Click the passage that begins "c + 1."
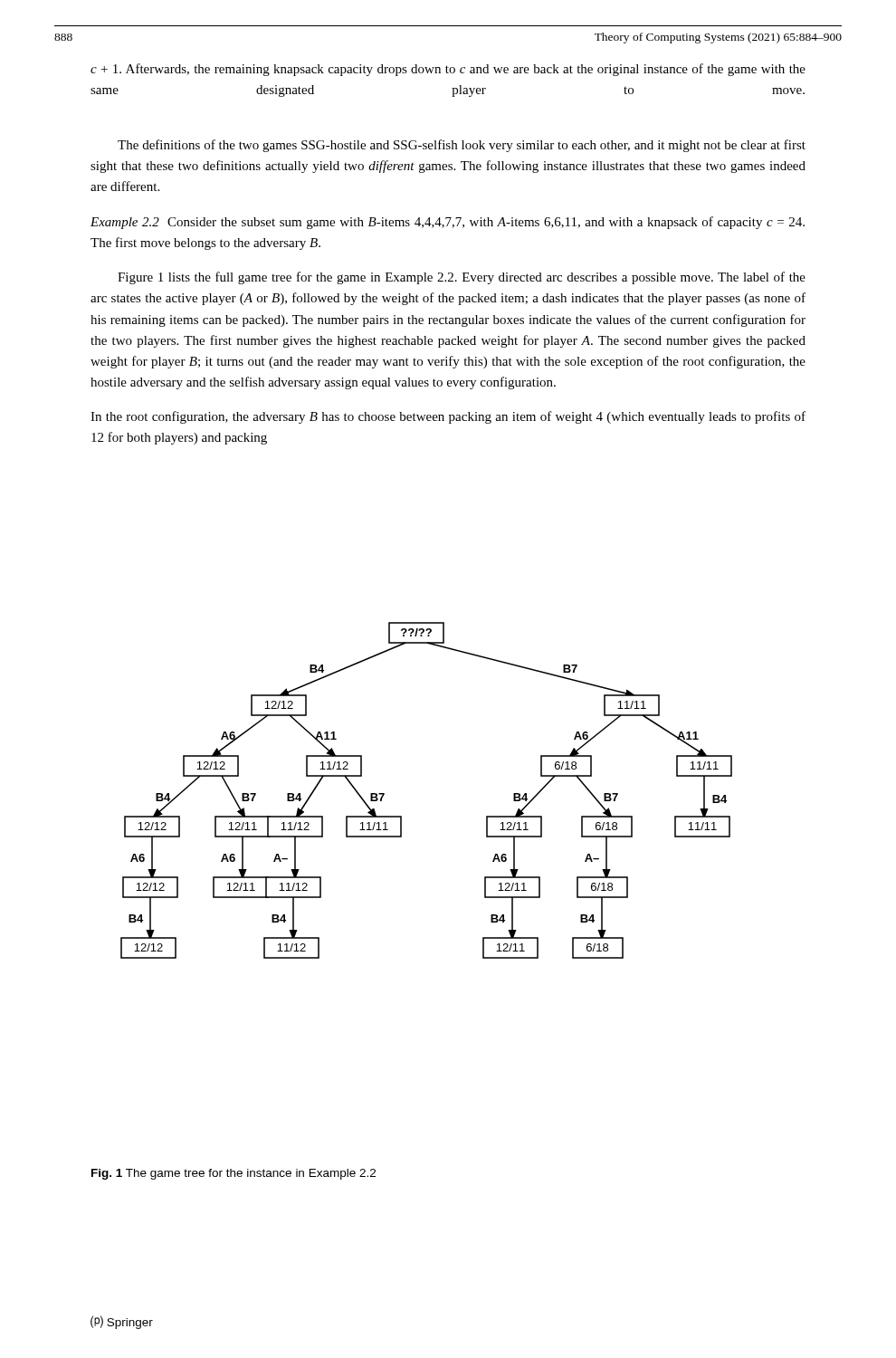Image resolution: width=896 pixels, height=1358 pixels. coord(448,90)
